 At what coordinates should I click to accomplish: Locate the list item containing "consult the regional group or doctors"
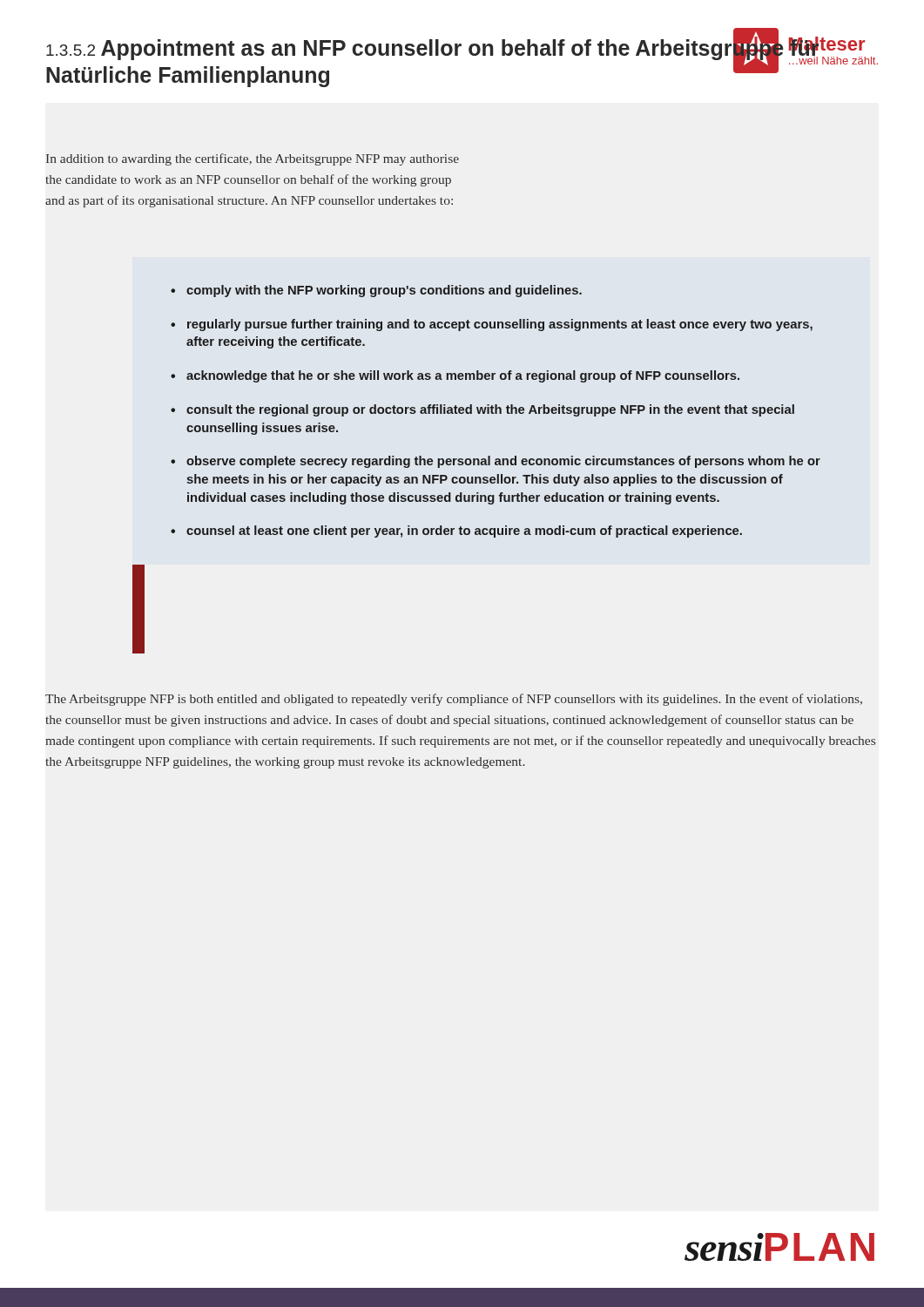[x=491, y=418]
